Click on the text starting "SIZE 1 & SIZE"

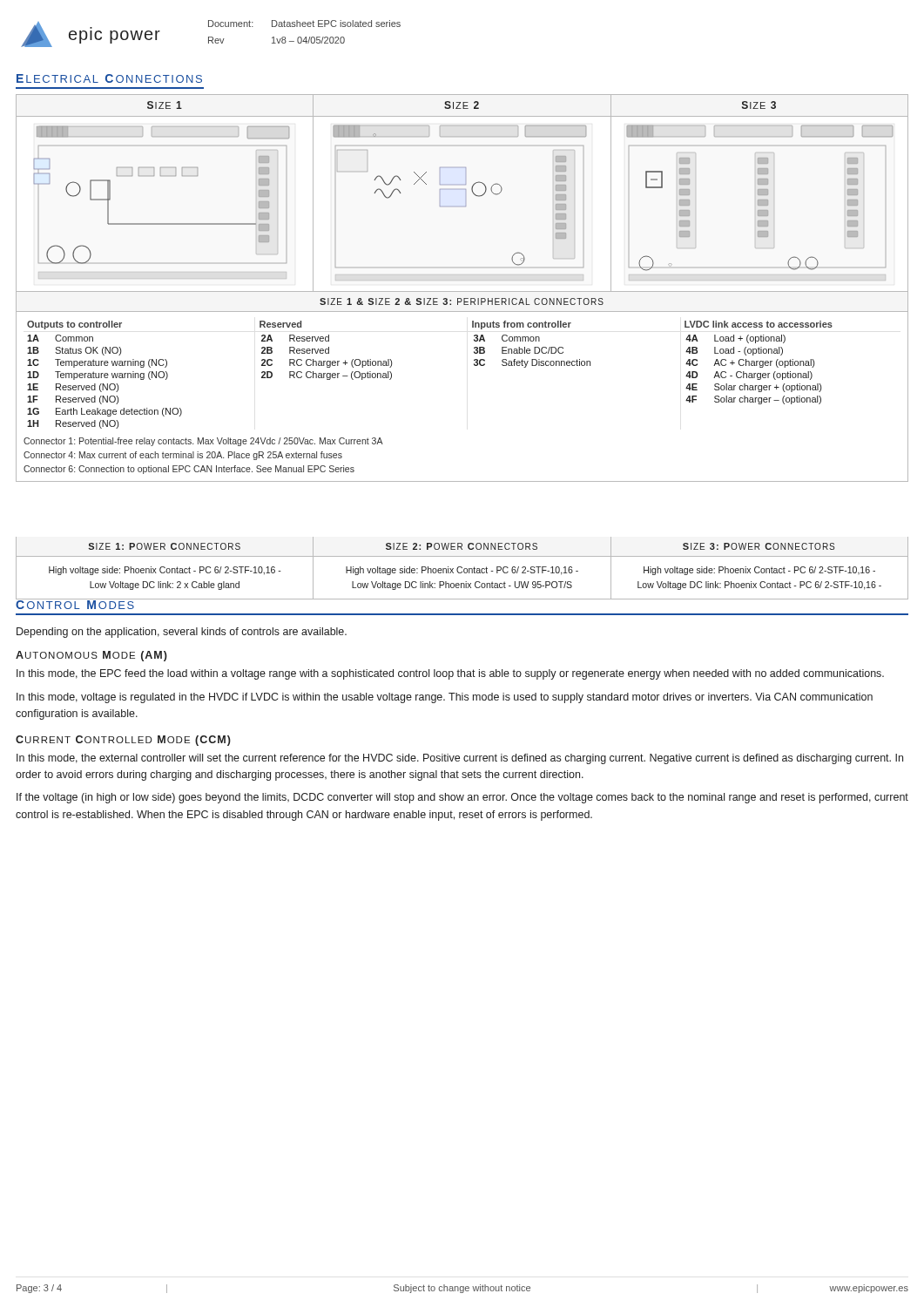(462, 302)
